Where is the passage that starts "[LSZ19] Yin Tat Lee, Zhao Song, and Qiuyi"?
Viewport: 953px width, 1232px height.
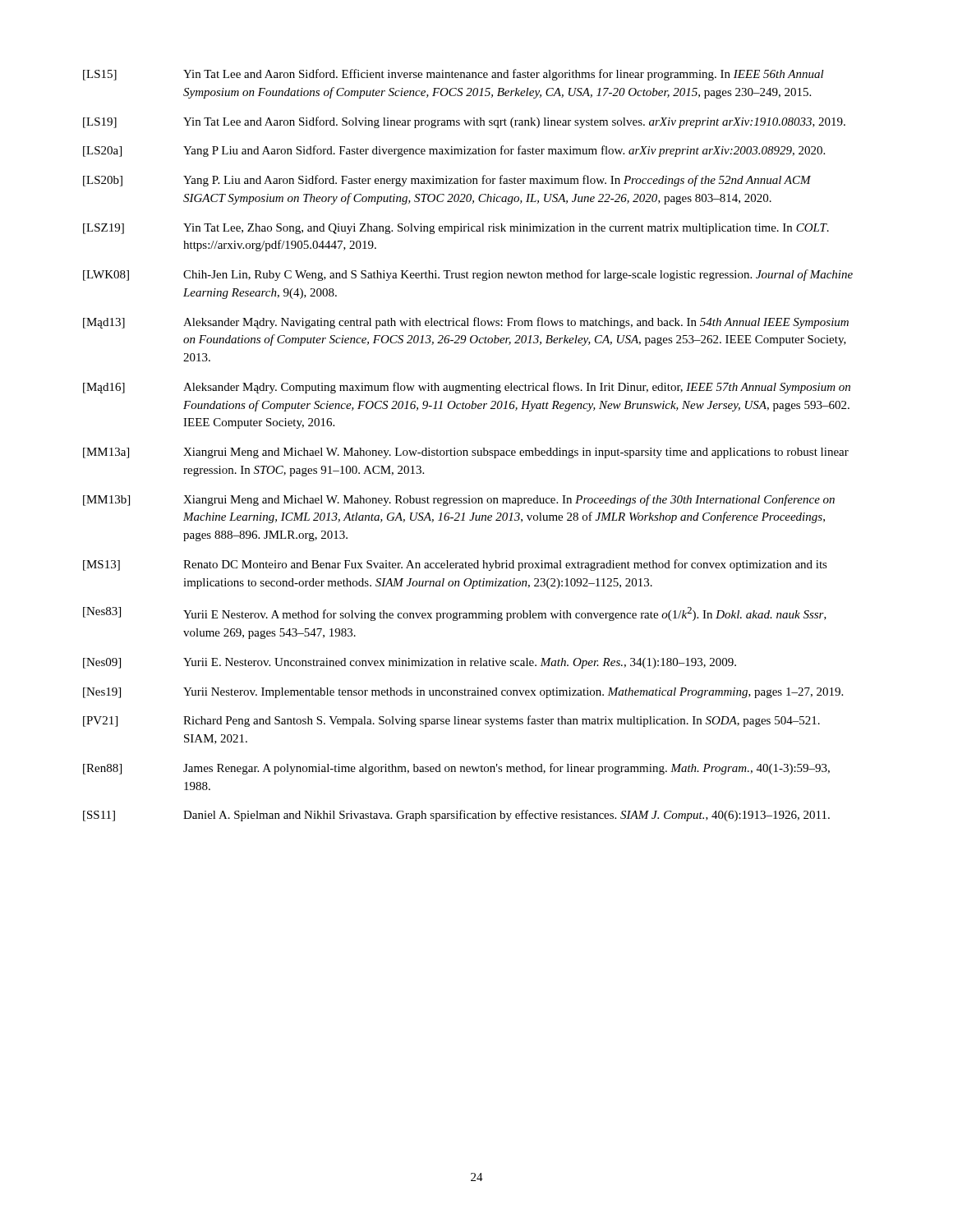click(x=468, y=237)
